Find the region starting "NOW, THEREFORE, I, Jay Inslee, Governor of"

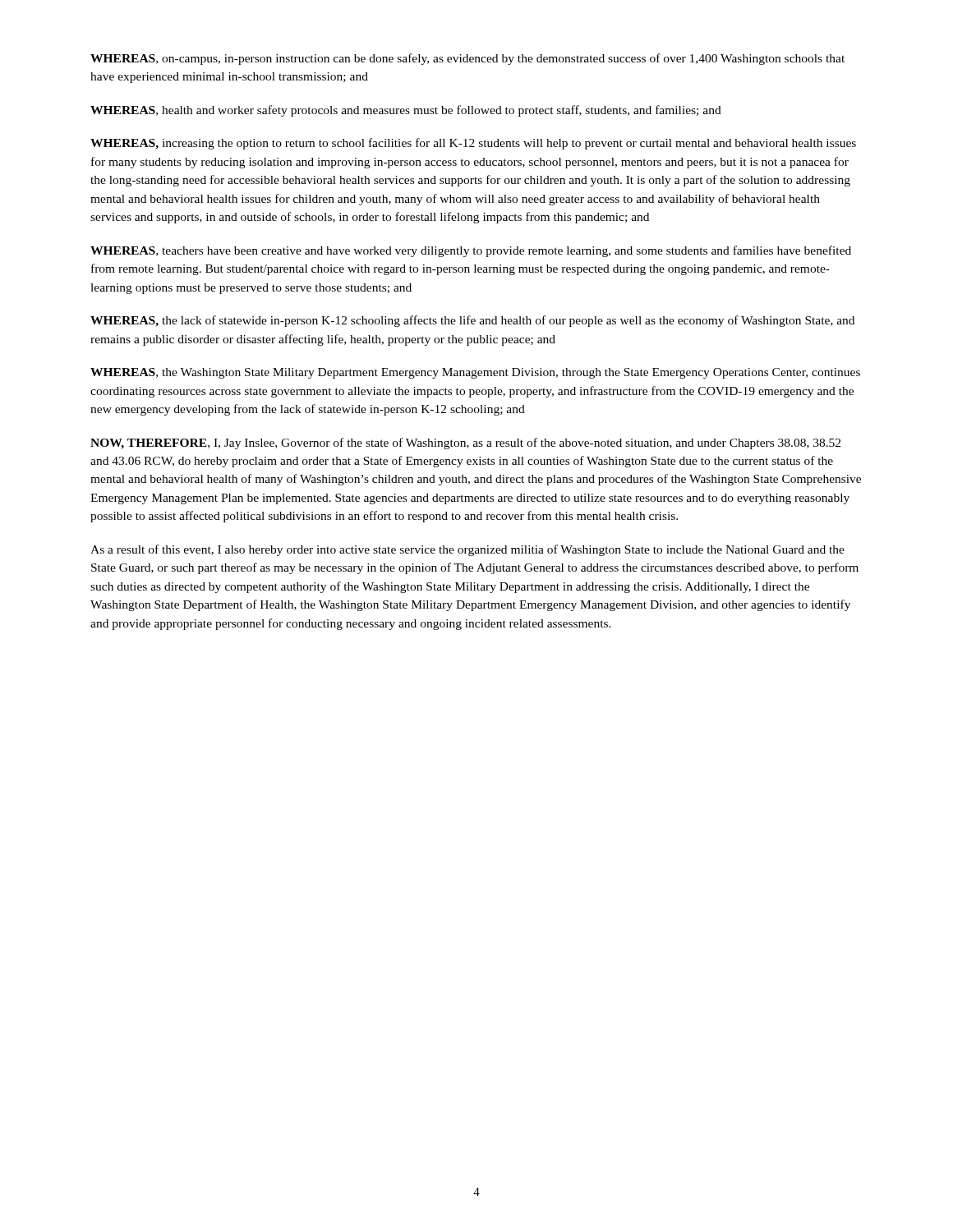[x=476, y=479]
